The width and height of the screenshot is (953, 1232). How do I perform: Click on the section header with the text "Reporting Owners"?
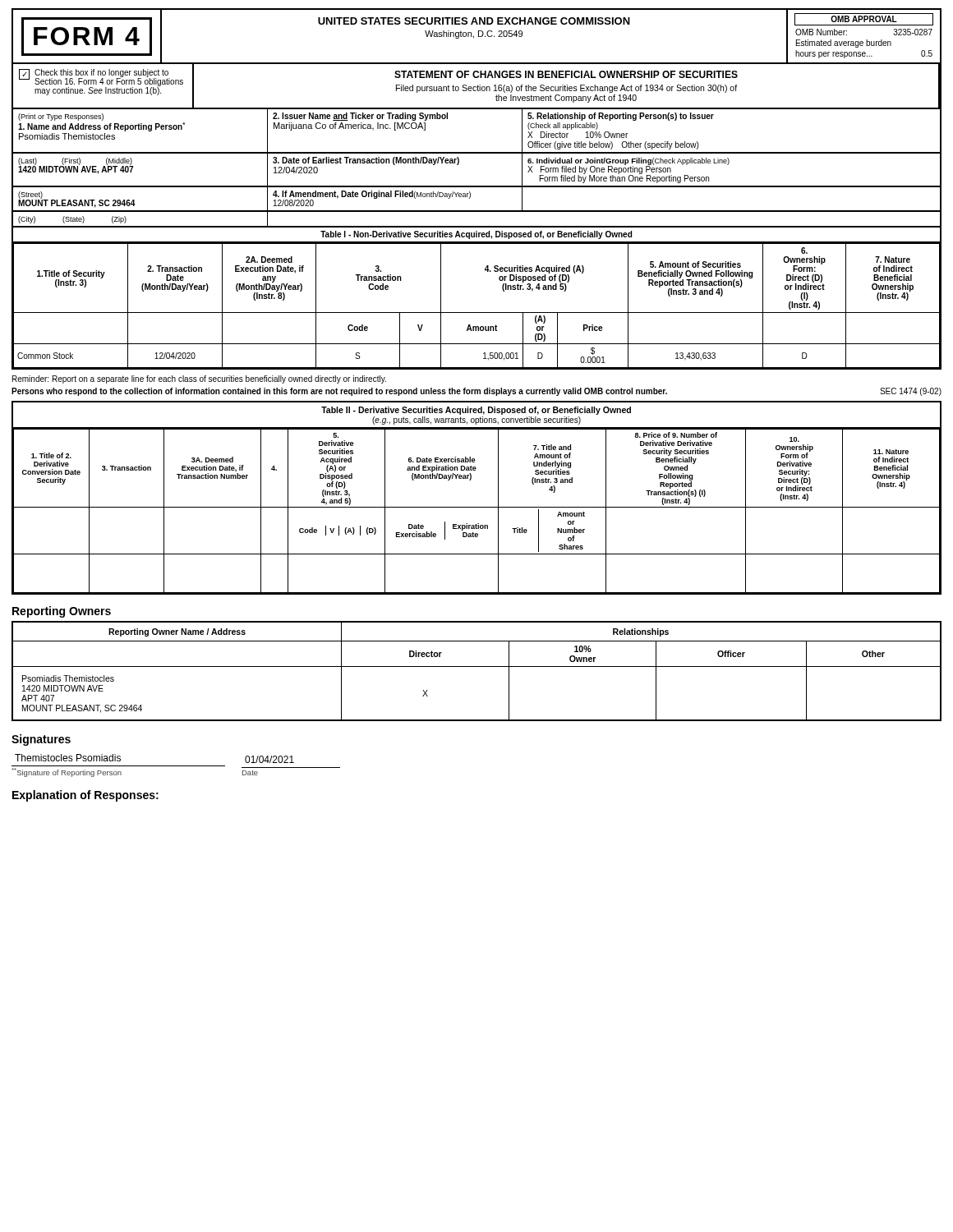tap(61, 611)
